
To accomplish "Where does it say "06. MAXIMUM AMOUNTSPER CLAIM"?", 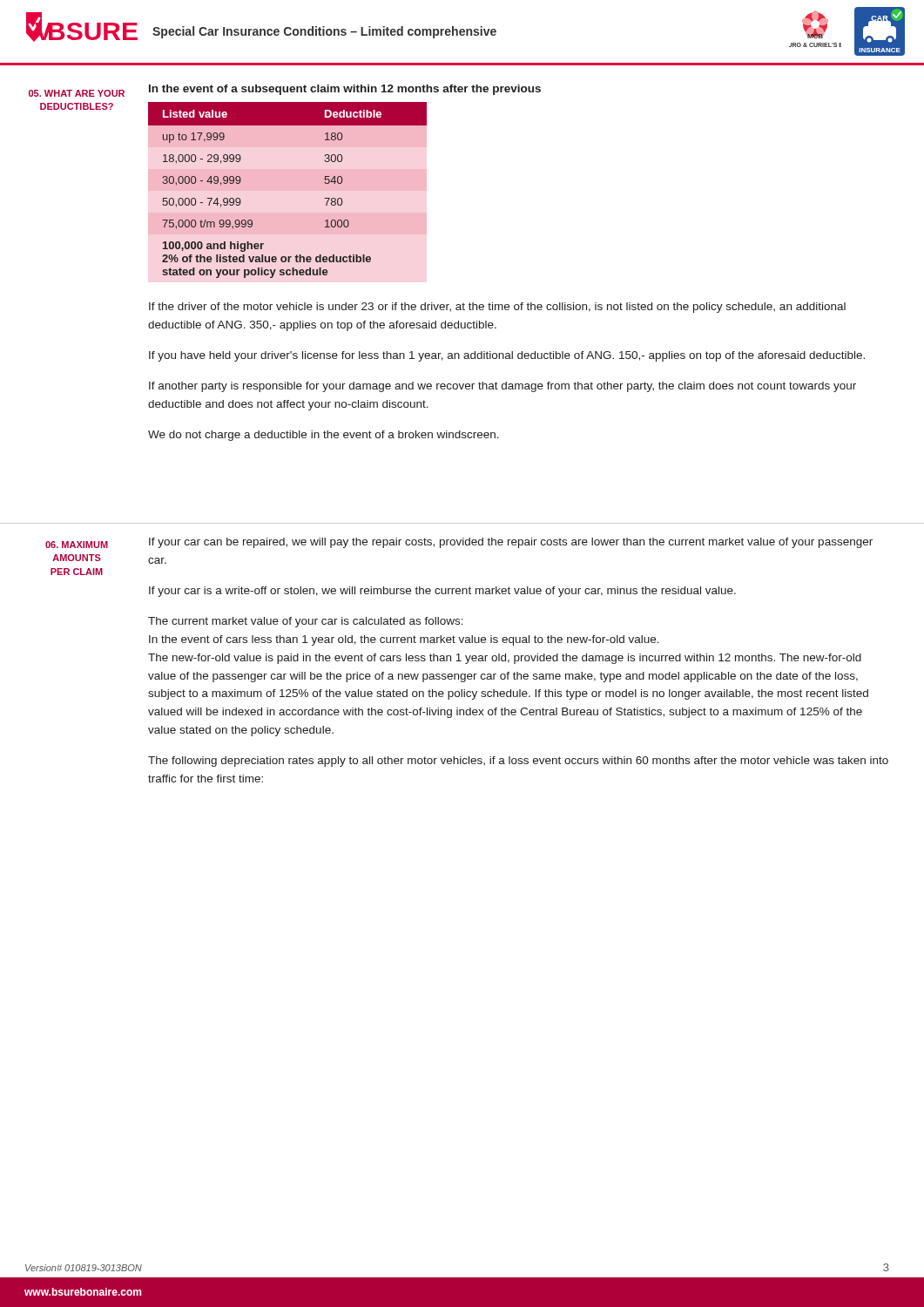I will (x=77, y=558).
